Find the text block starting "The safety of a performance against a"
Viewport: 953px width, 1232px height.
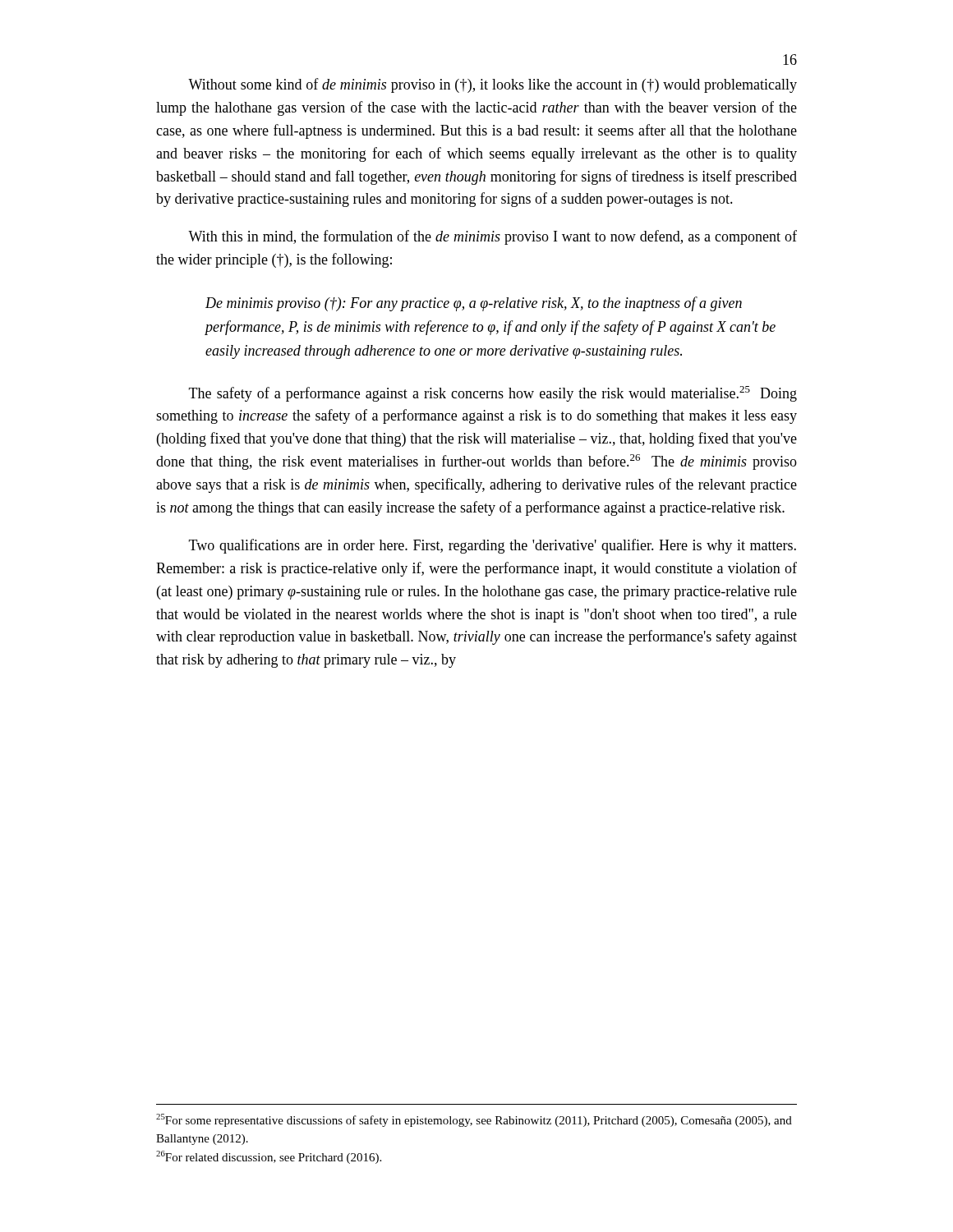(476, 449)
